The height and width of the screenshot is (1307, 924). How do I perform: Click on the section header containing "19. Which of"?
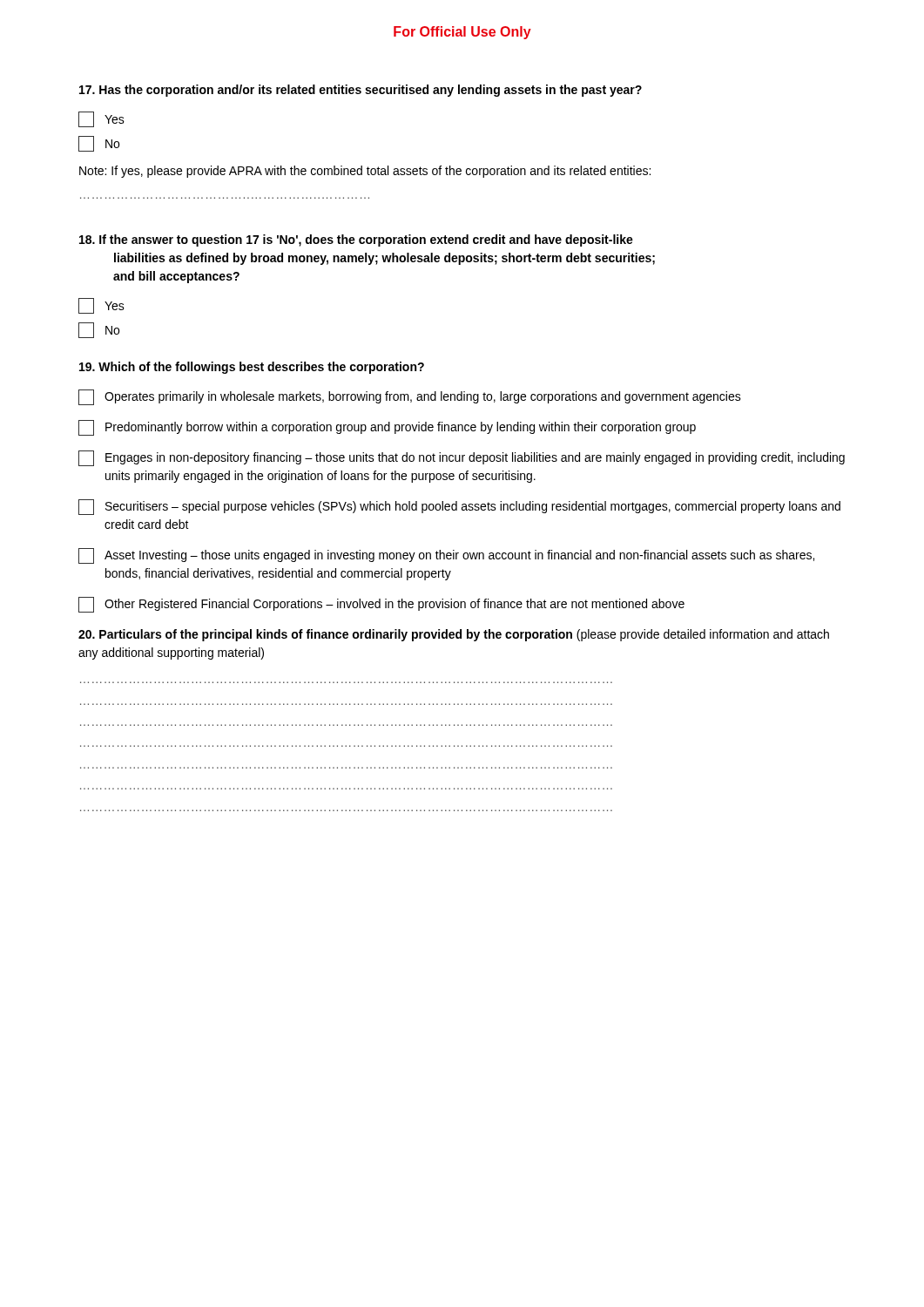point(251,366)
